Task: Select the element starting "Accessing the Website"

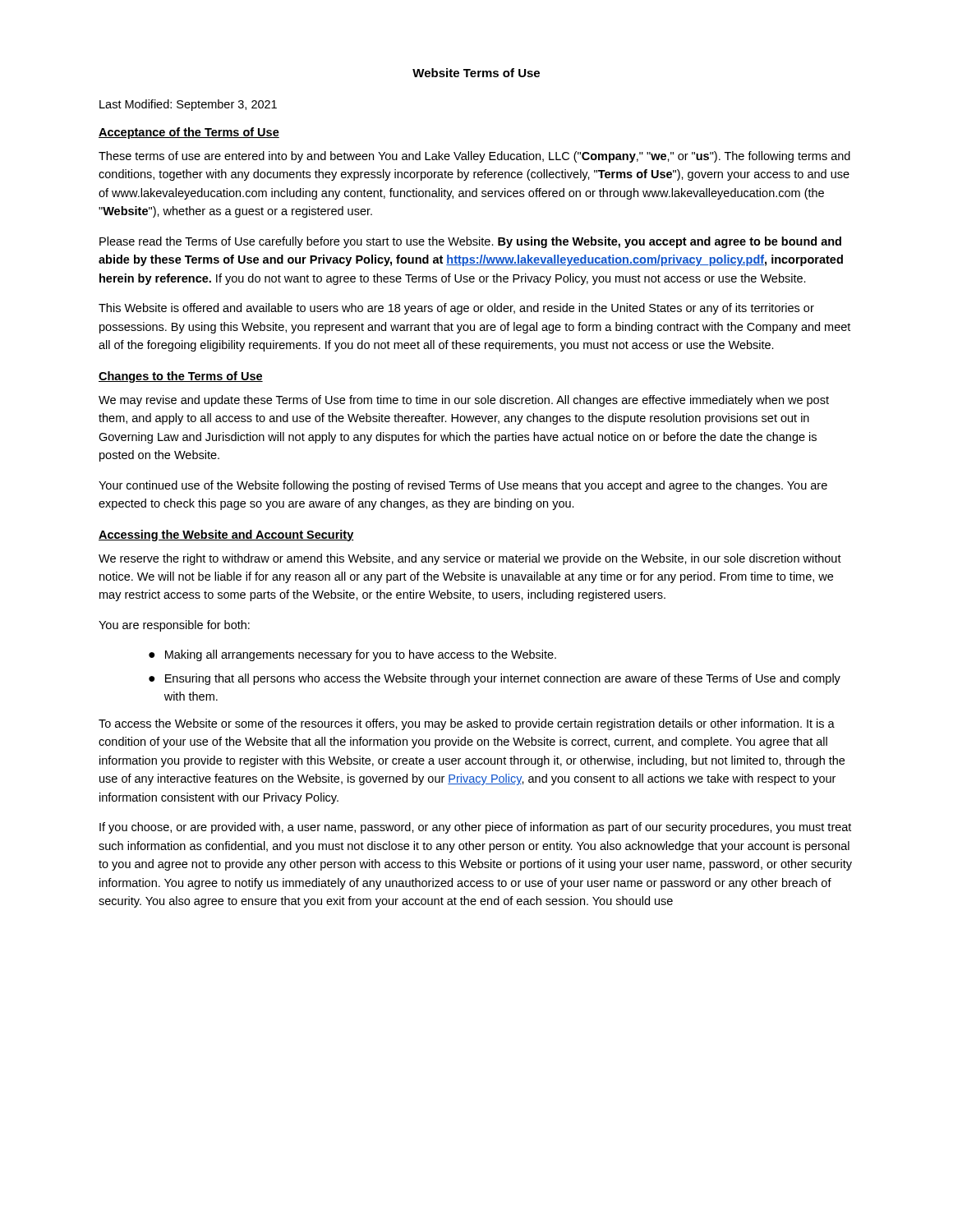Action: click(x=226, y=534)
